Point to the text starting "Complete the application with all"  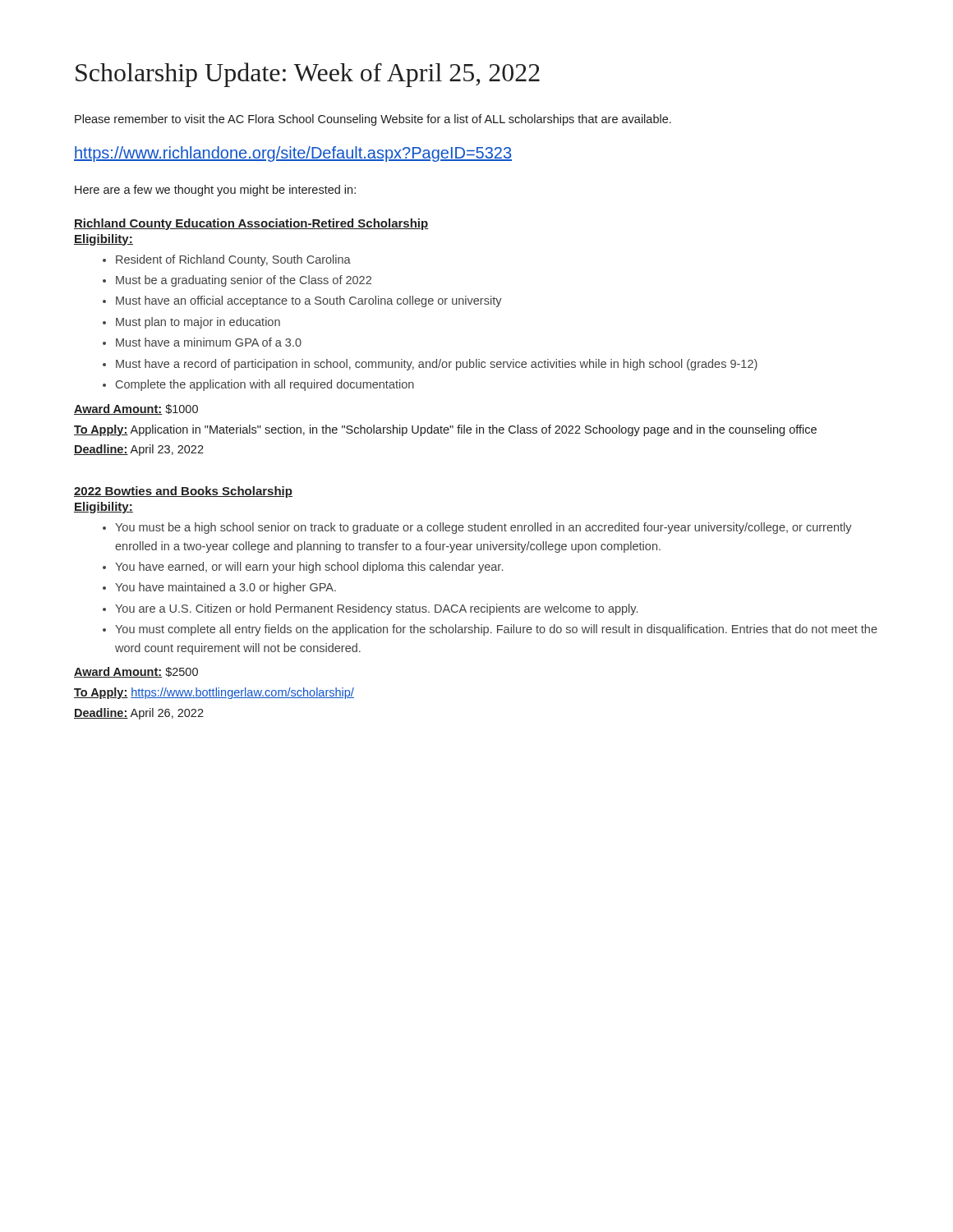click(x=265, y=385)
